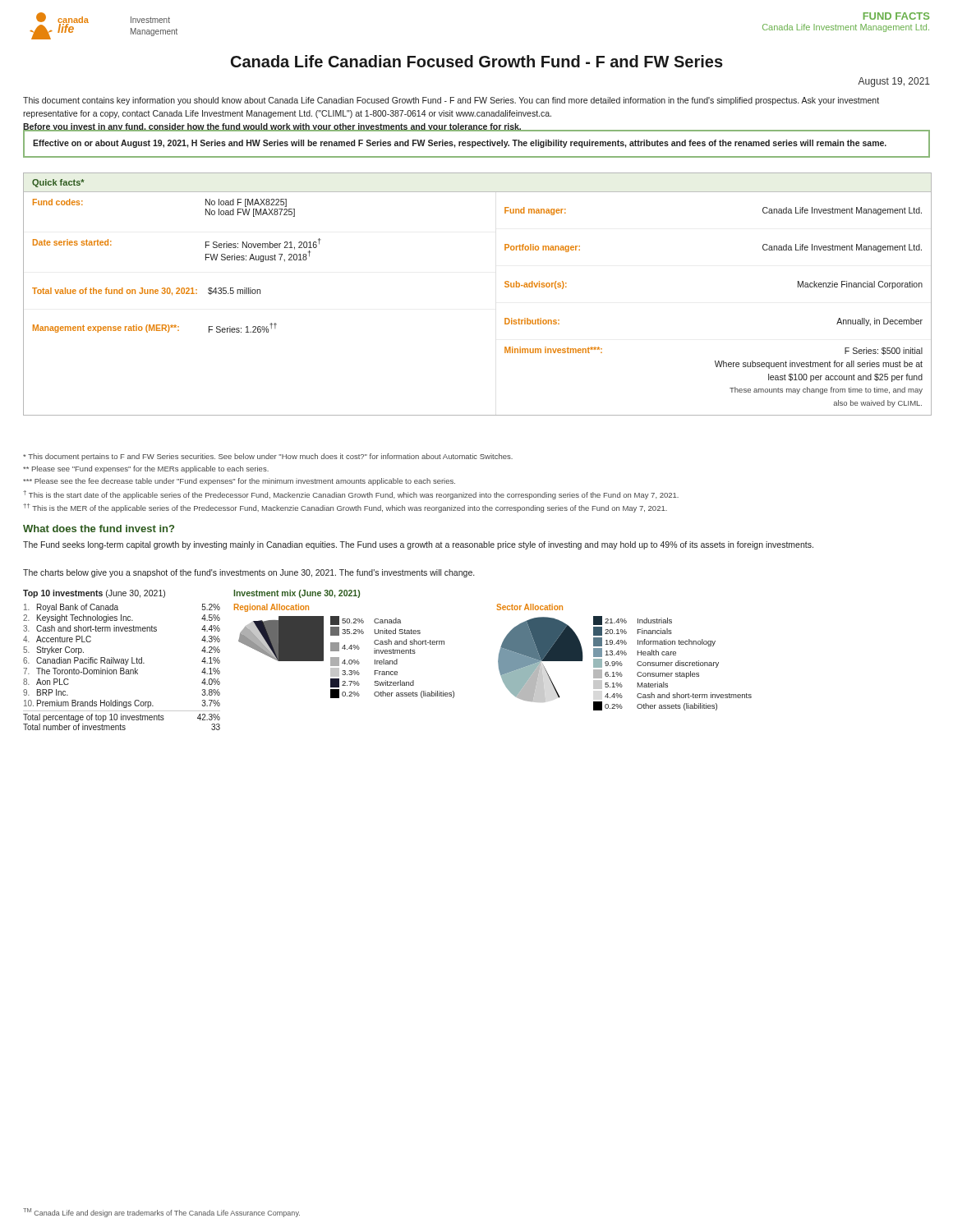Find the list item with the text "7.The Toronto-Dominion Bank4.1%"
The width and height of the screenshot is (953, 1232).
tap(122, 671)
